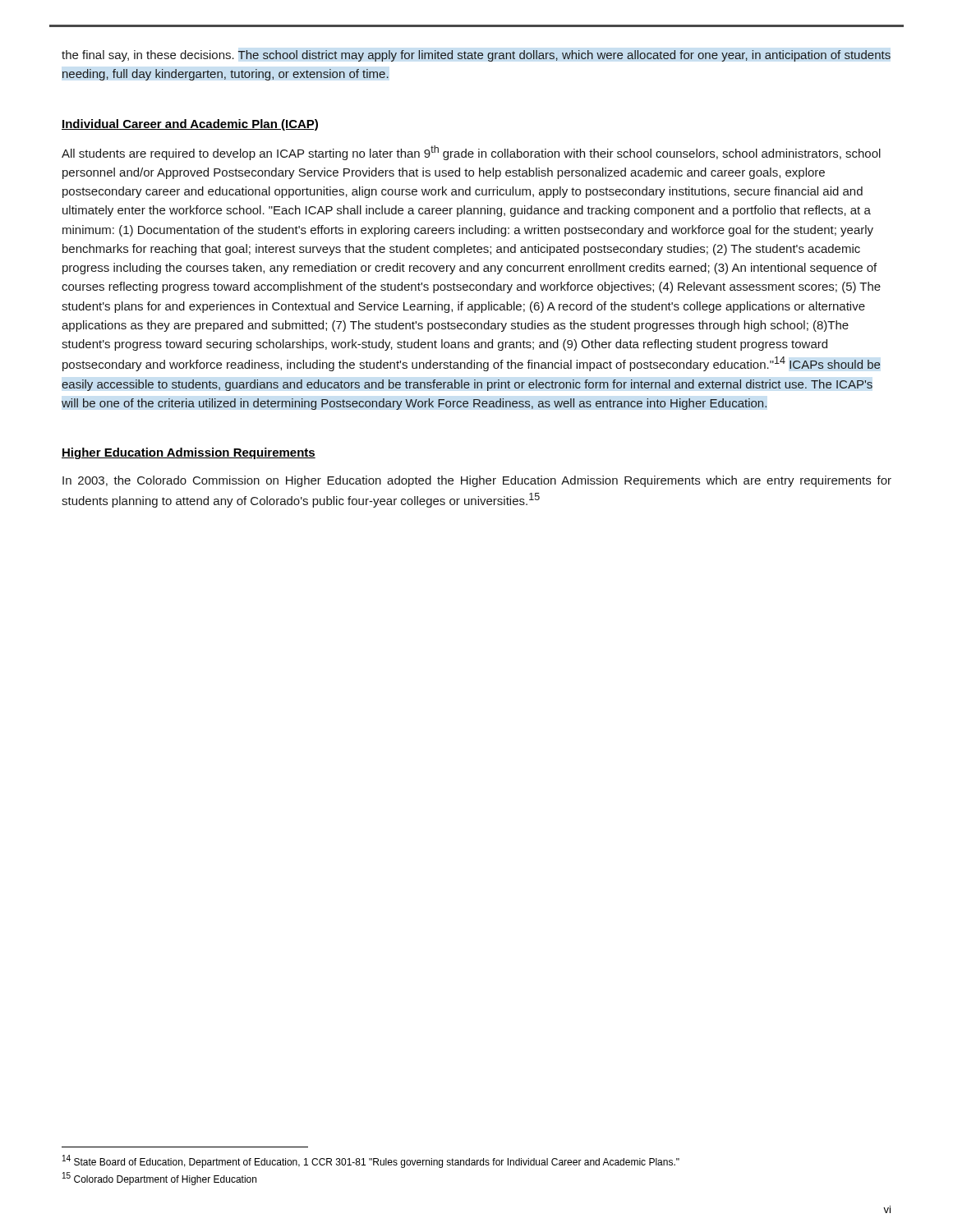Viewport: 953px width, 1232px height.
Task: Where does it say "Higher Education Admission Requirements"?
Action: click(x=188, y=452)
